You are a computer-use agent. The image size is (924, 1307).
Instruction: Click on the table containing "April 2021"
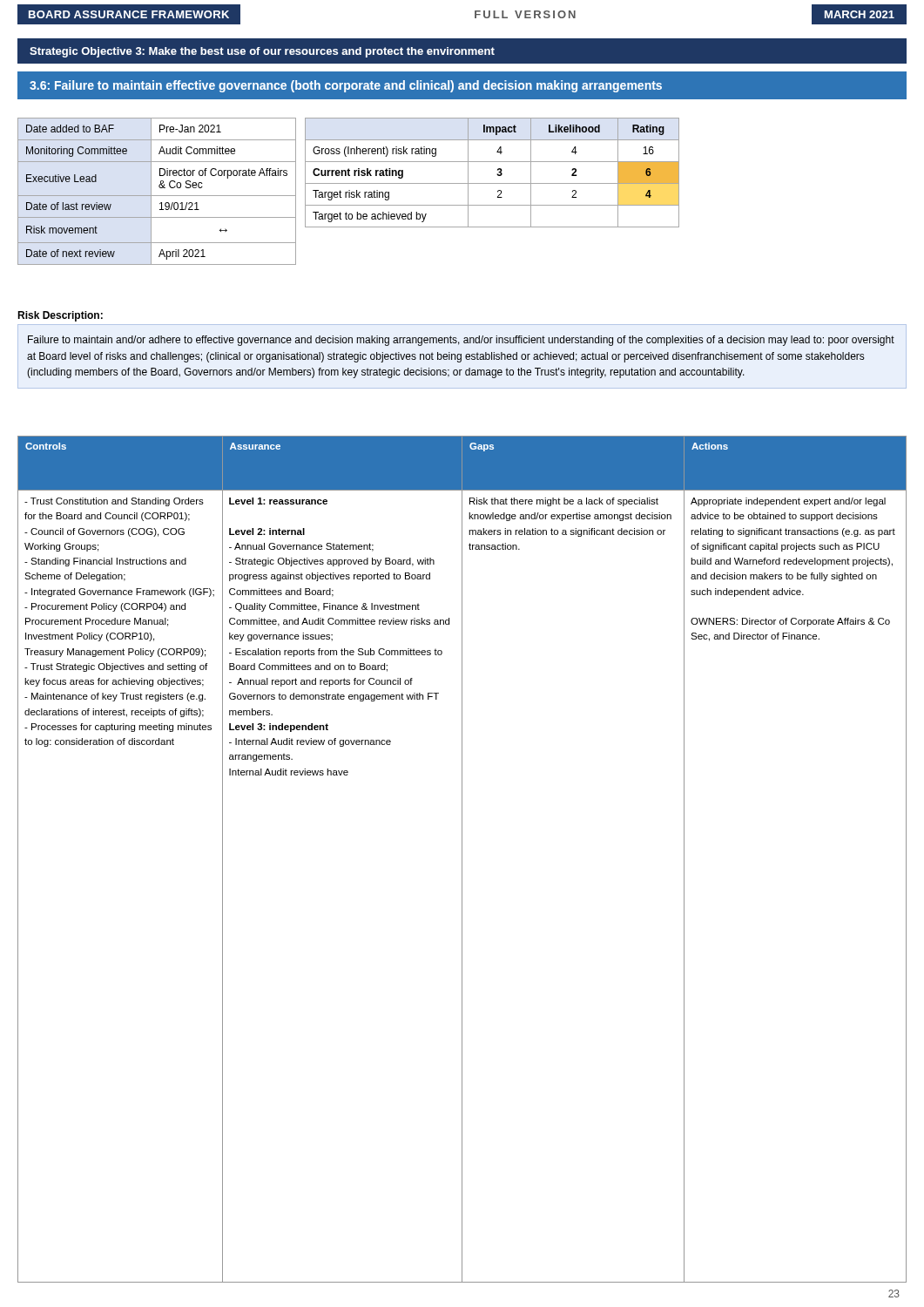coord(157,191)
